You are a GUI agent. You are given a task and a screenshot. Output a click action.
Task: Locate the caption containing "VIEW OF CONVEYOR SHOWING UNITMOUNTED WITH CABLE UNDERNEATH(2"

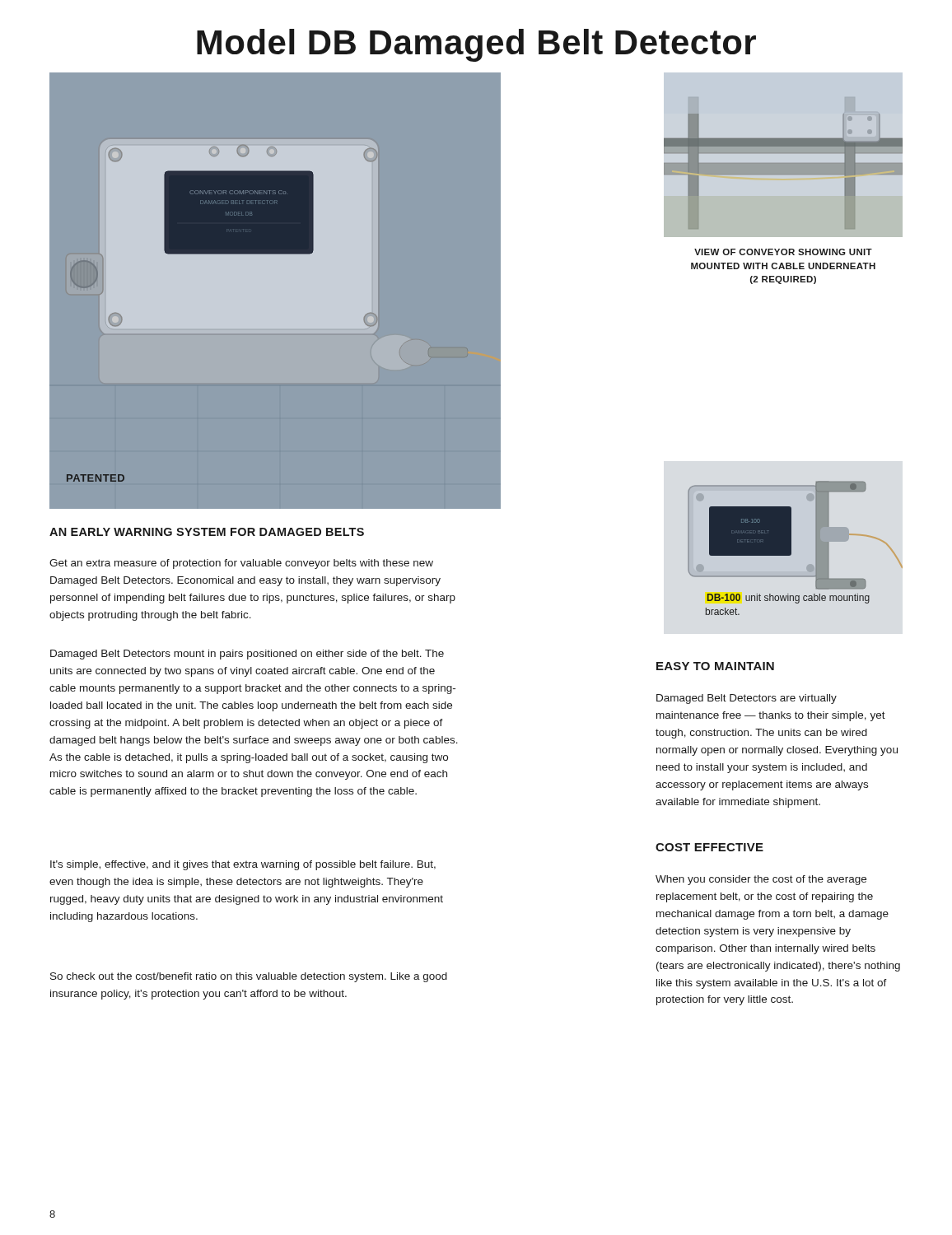tap(783, 266)
